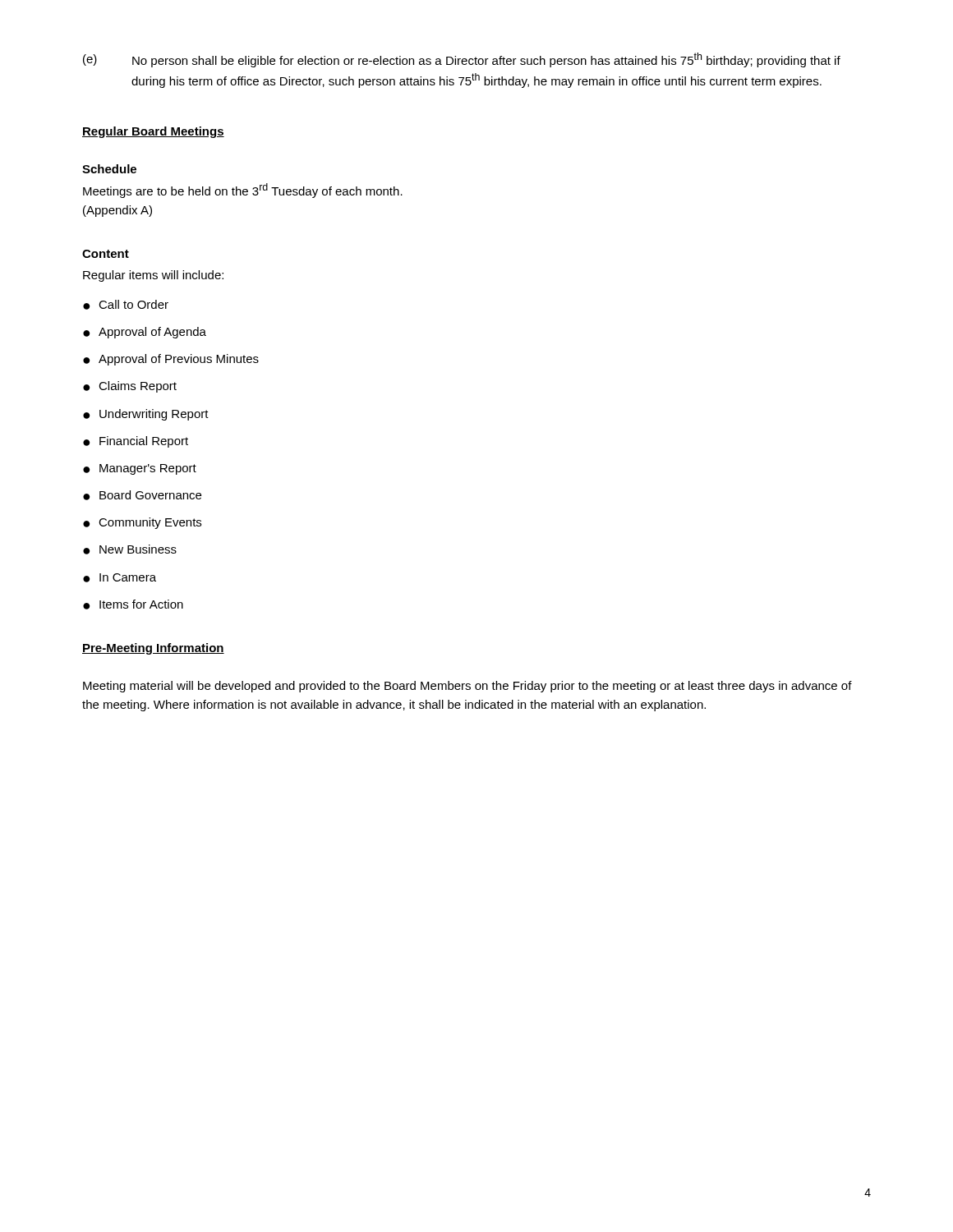Find the list item with the text "● Community Events"
This screenshot has width=953, height=1232.
coord(142,523)
